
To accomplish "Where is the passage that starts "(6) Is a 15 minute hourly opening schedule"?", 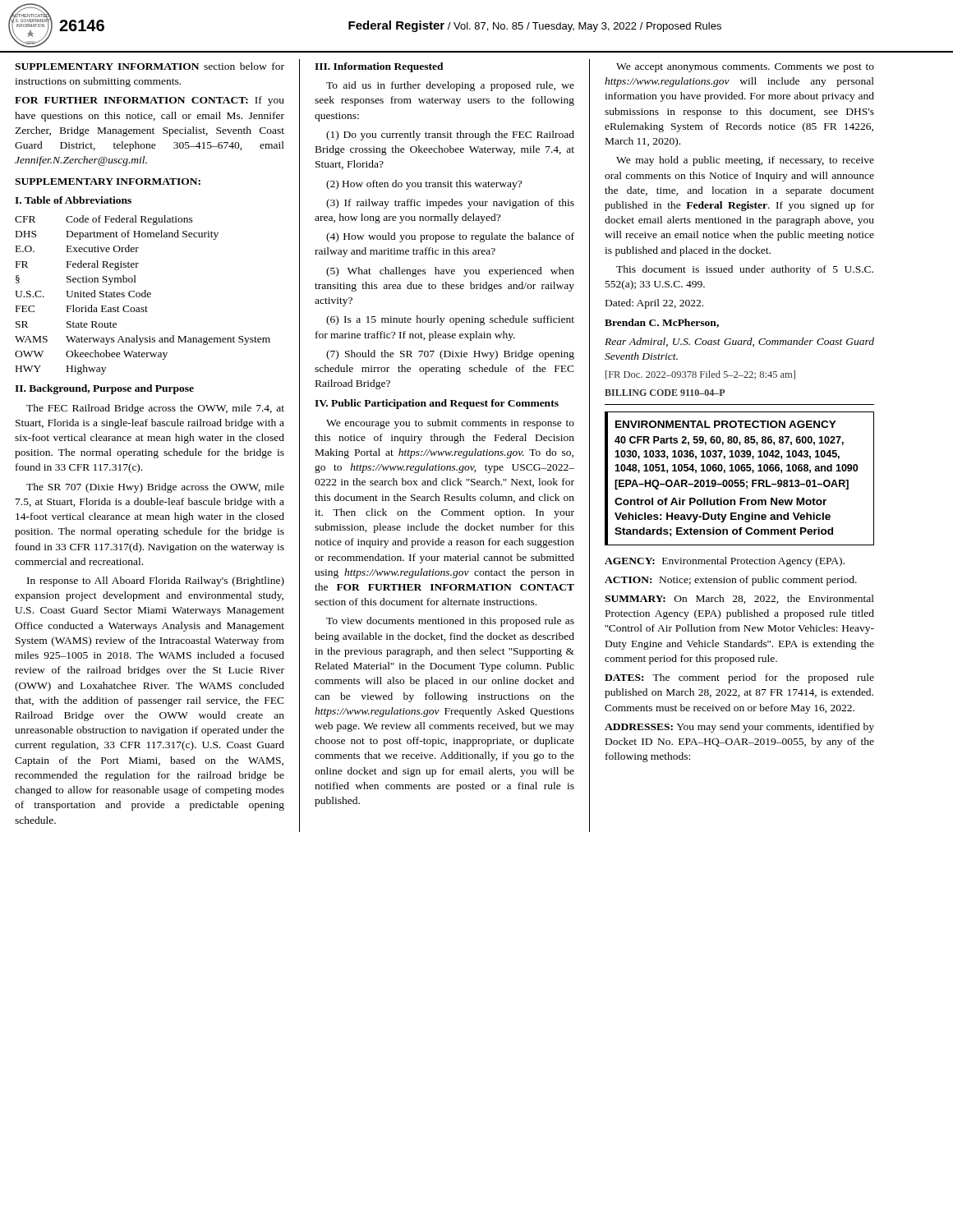I will tap(444, 327).
